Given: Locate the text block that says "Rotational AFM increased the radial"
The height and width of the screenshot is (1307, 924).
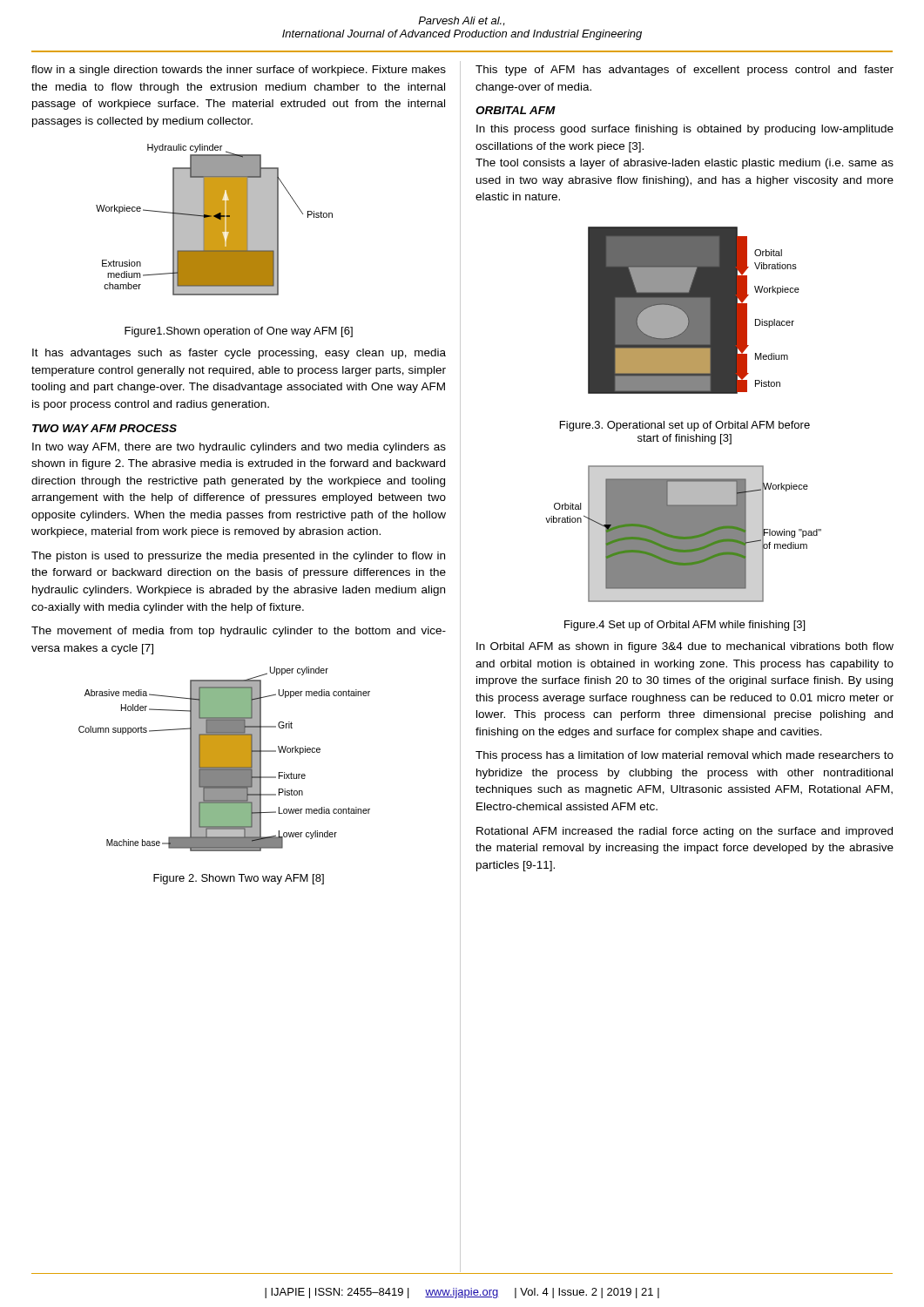Looking at the screenshot, I should point(684,848).
